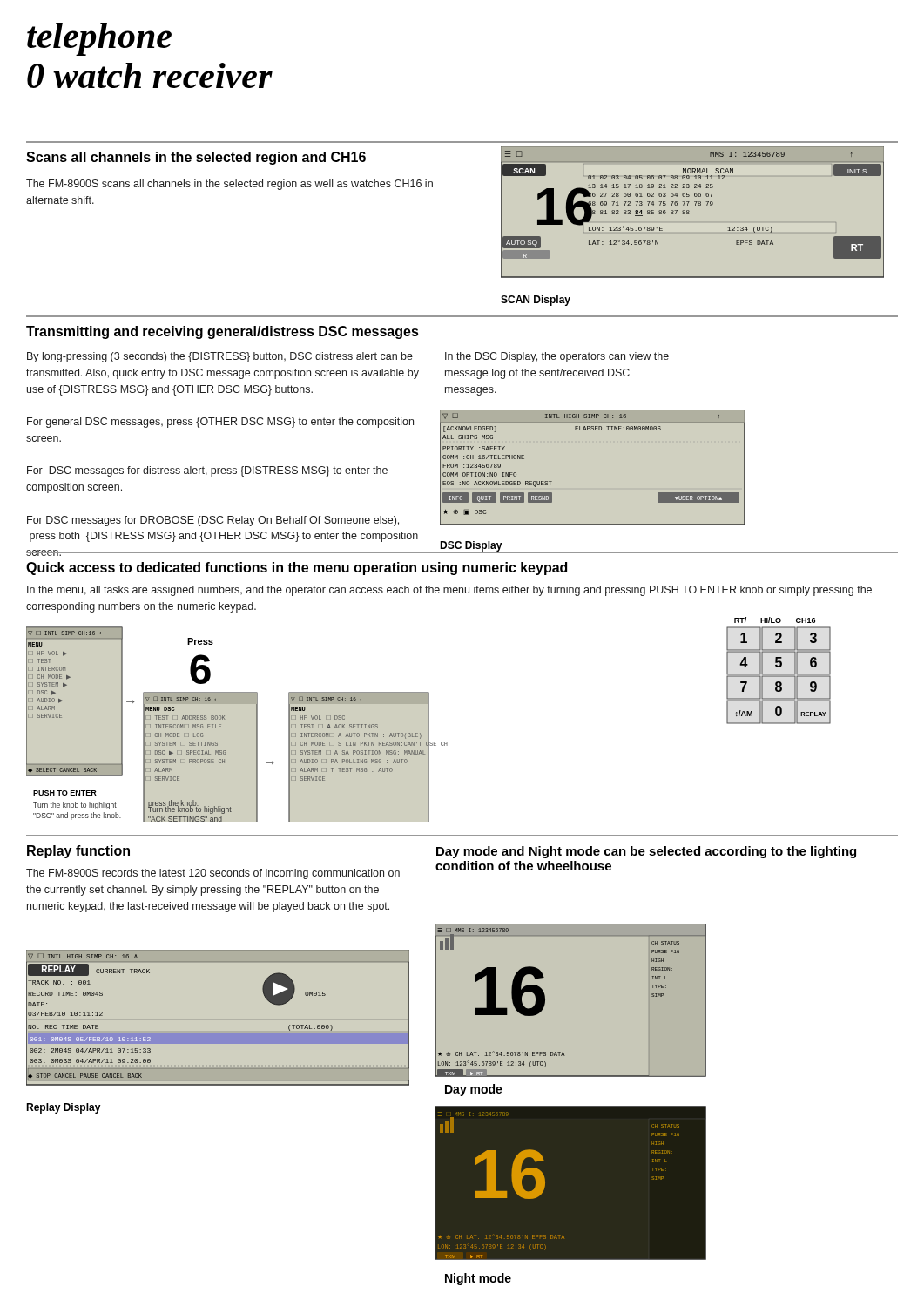Select the section header that reads "Day mode and Night mode can be selected"
The height and width of the screenshot is (1307, 924).
pyautogui.click(x=666, y=858)
